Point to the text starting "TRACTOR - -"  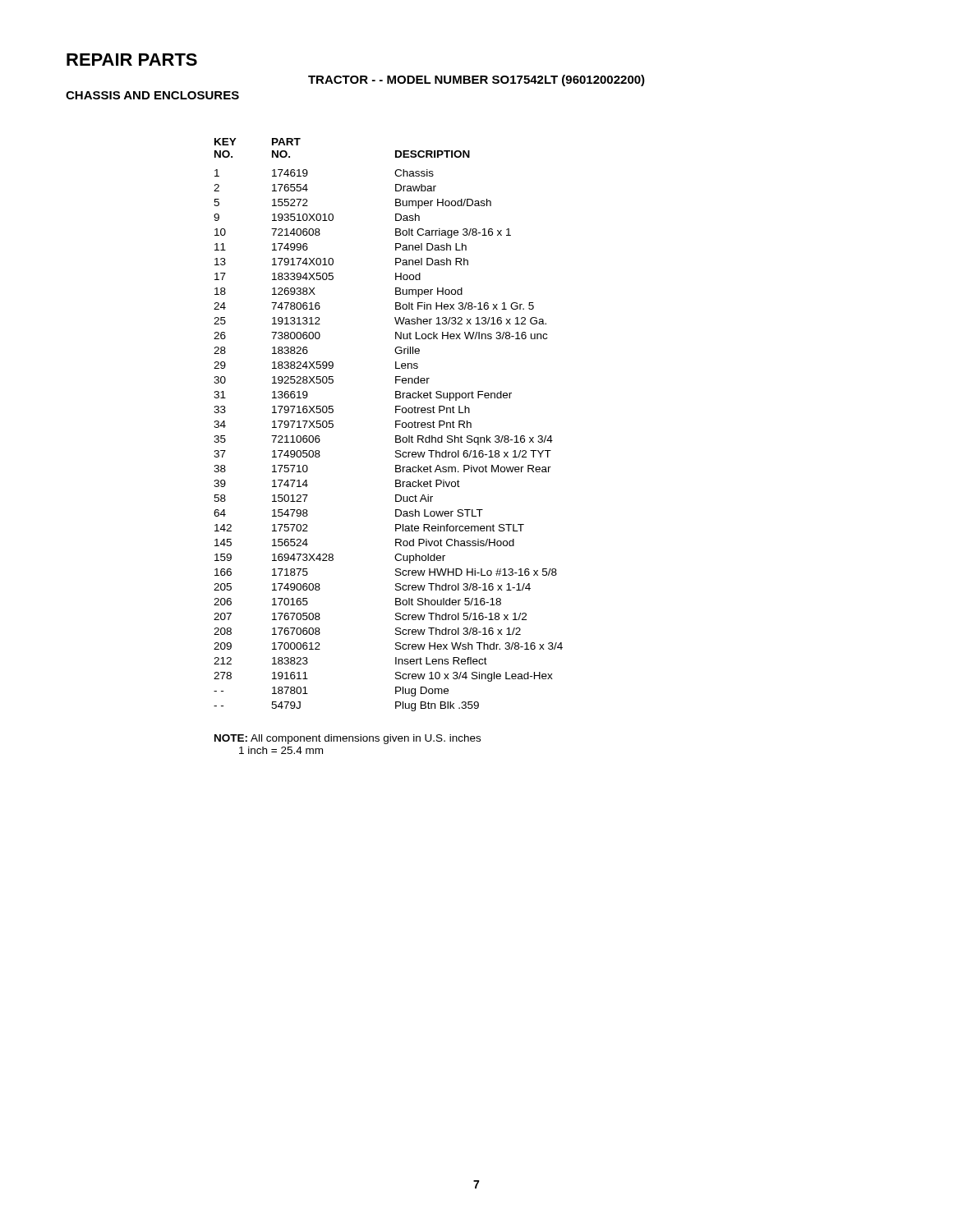coord(476,79)
